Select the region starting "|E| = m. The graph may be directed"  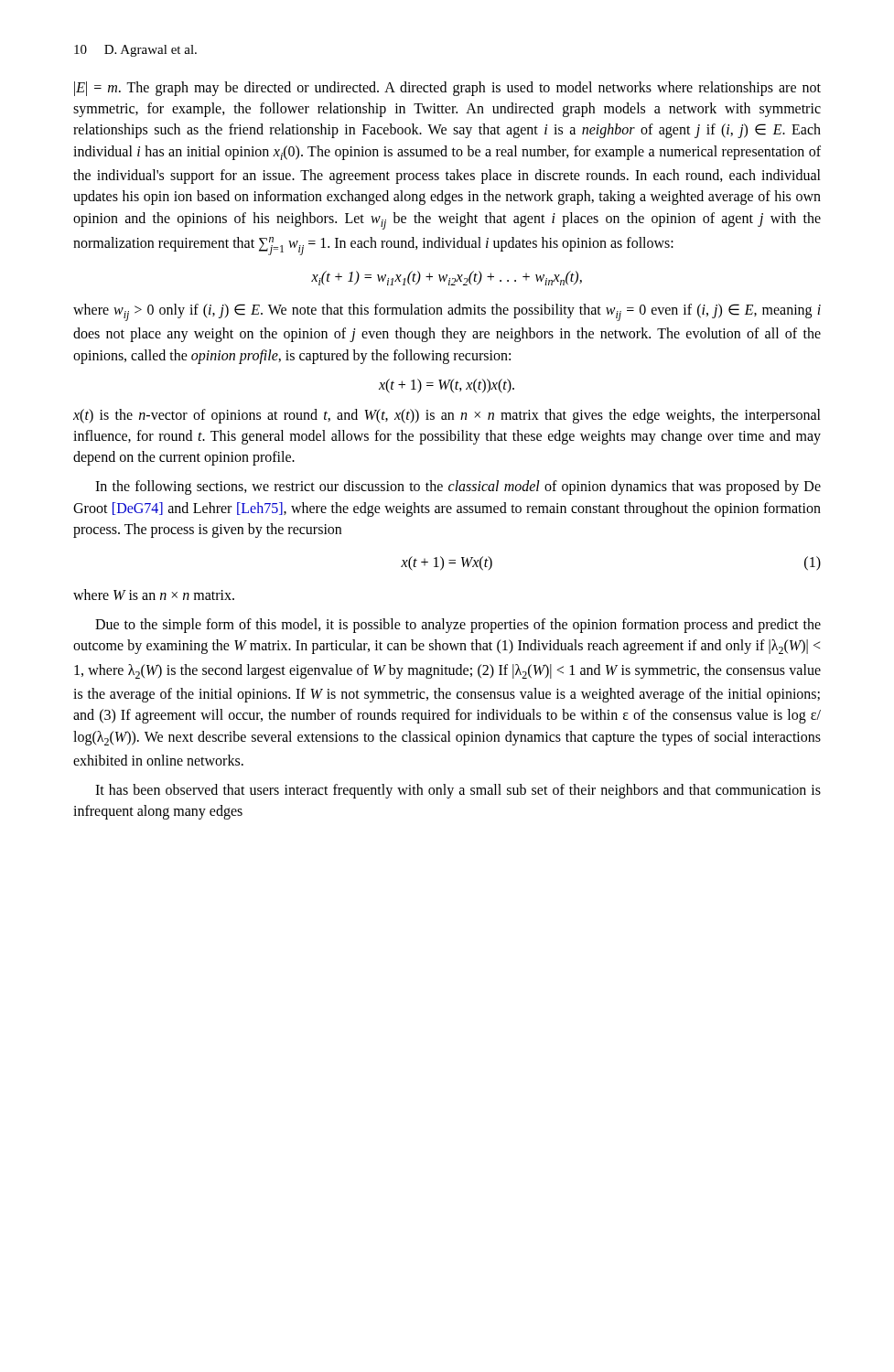click(447, 167)
